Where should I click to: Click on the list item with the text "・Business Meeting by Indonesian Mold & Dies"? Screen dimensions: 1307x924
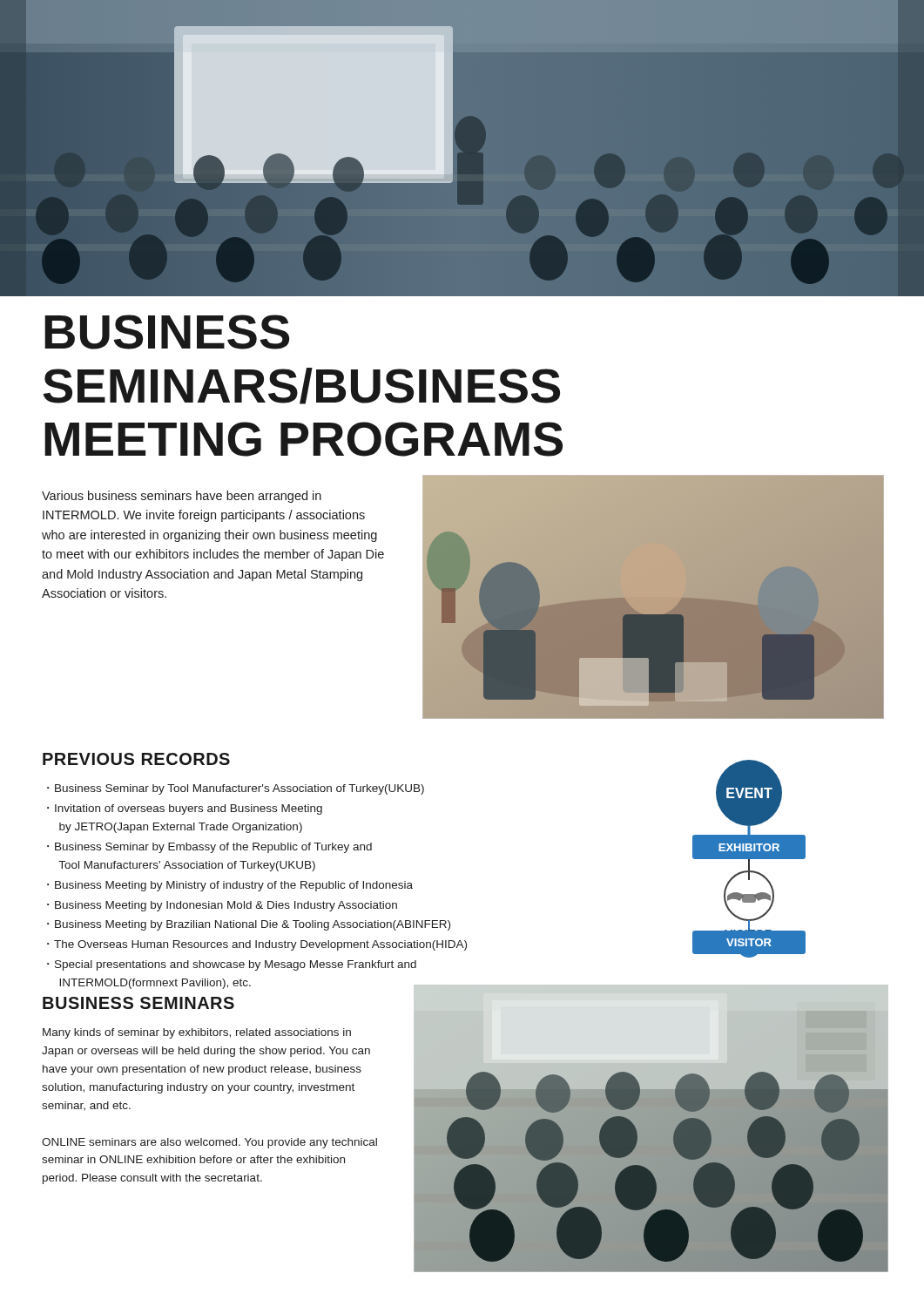coord(220,904)
